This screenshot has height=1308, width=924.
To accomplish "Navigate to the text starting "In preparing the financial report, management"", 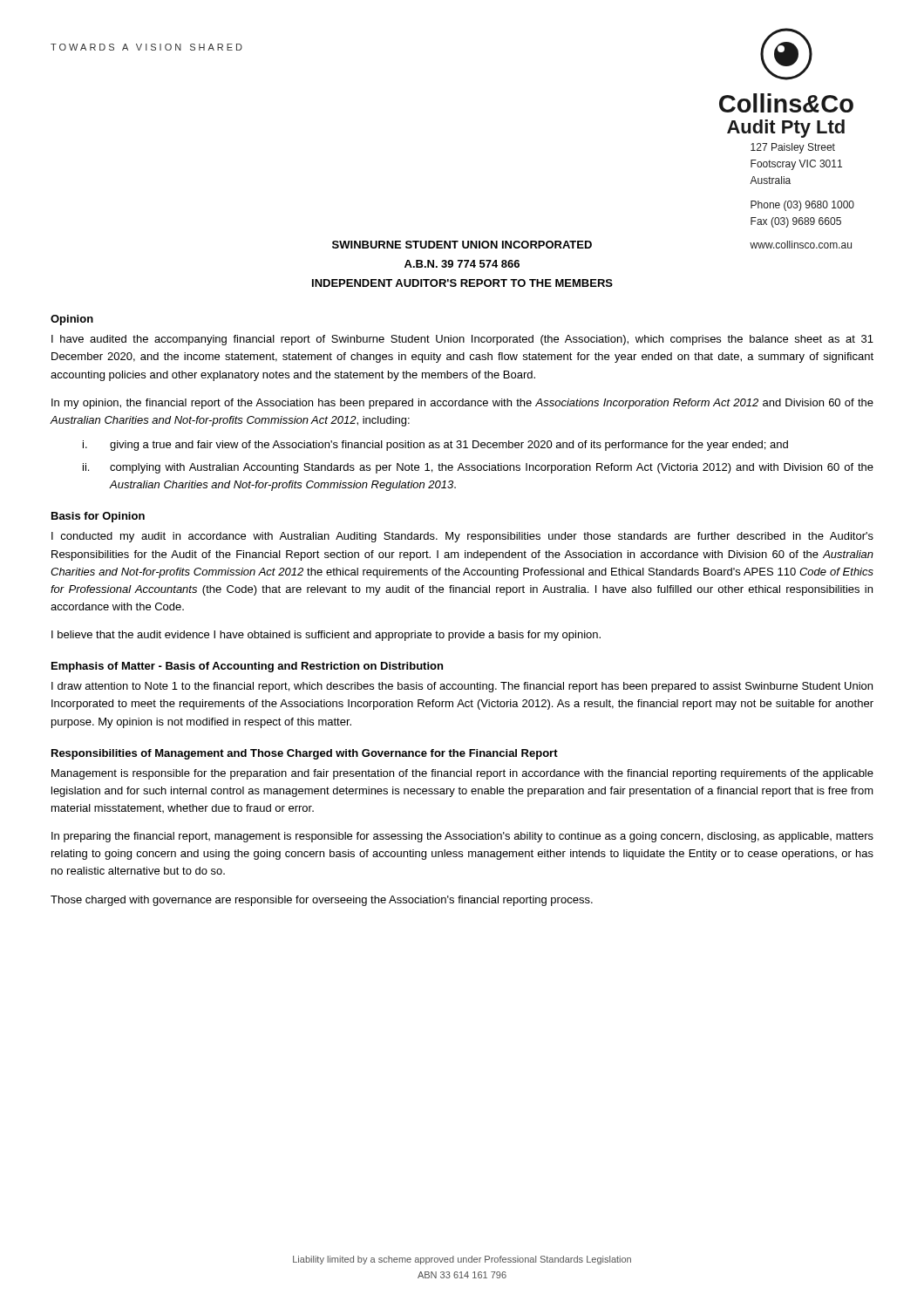I will (x=462, y=853).
